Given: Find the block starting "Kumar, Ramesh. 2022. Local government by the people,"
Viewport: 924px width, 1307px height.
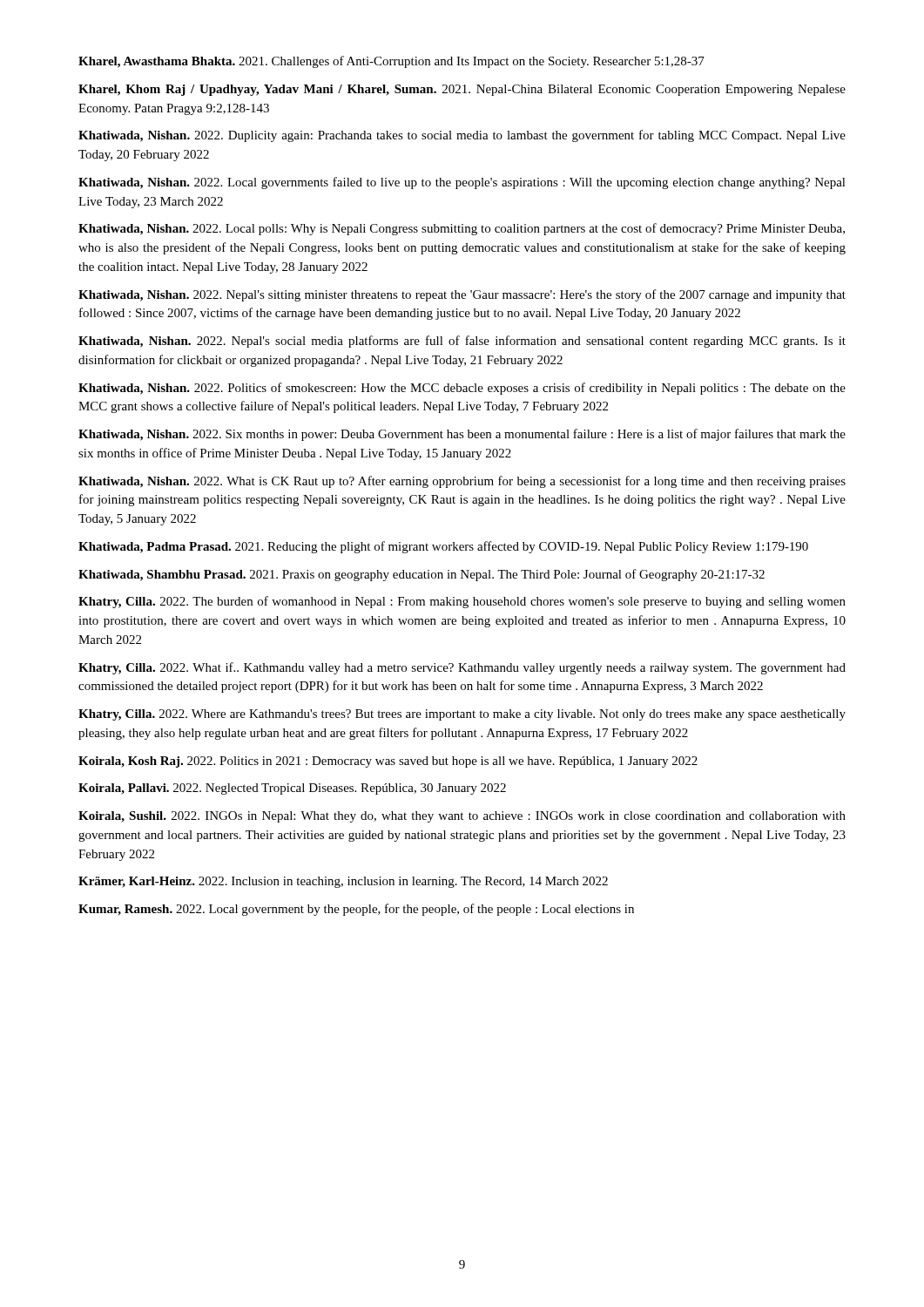Looking at the screenshot, I should click(x=356, y=909).
